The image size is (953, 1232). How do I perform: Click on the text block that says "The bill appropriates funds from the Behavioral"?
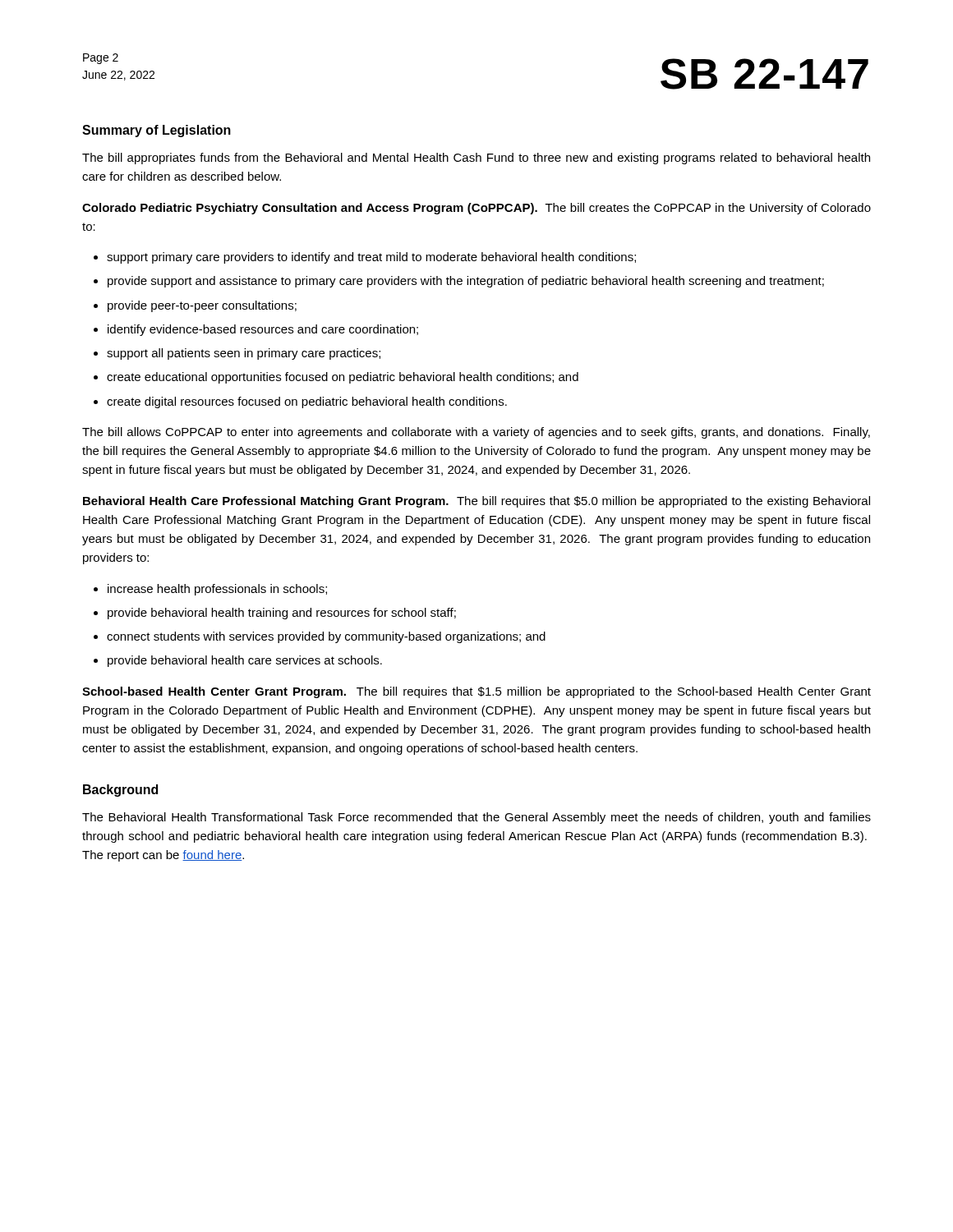pos(476,167)
